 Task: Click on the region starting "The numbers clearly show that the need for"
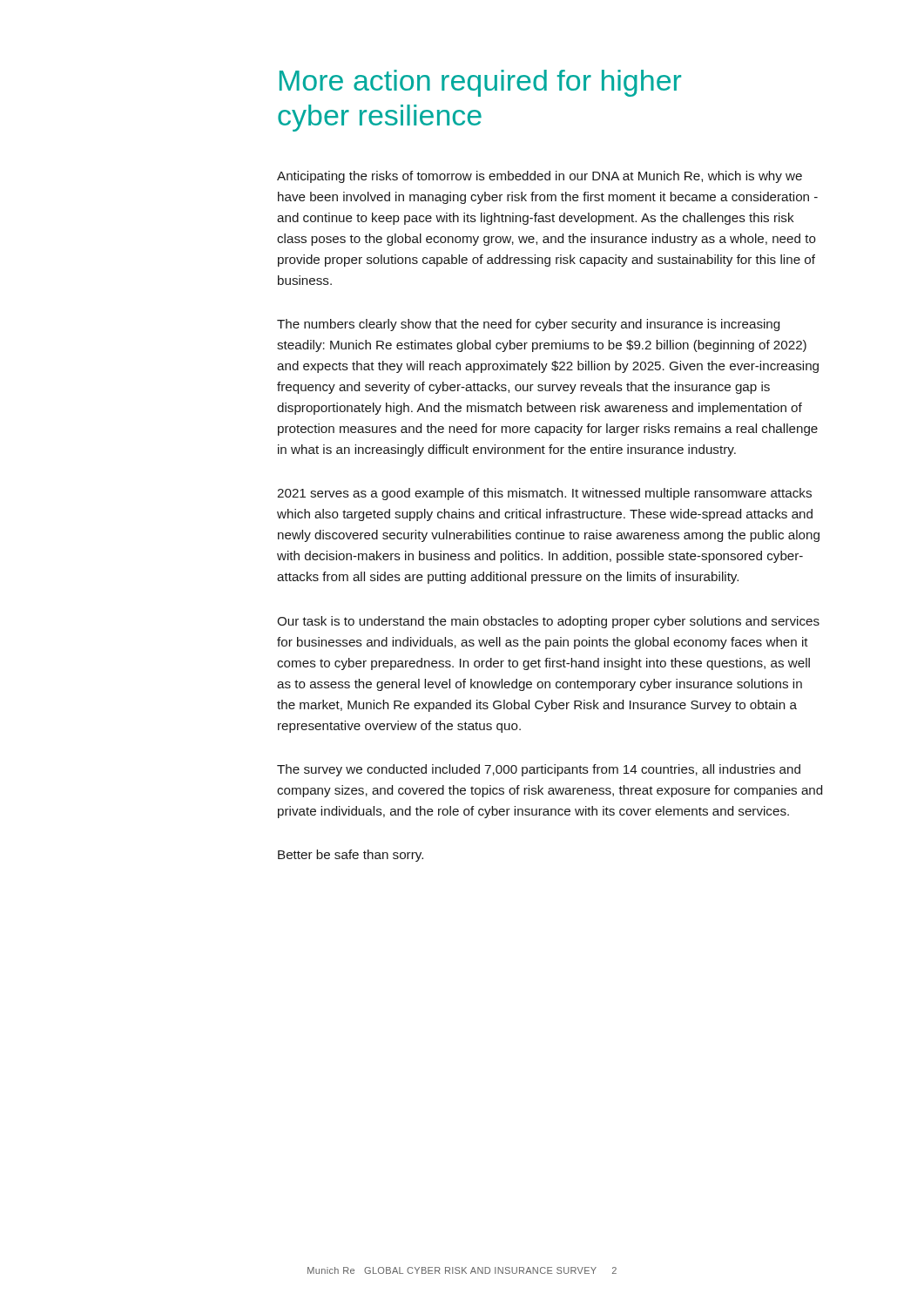point(548,387)
